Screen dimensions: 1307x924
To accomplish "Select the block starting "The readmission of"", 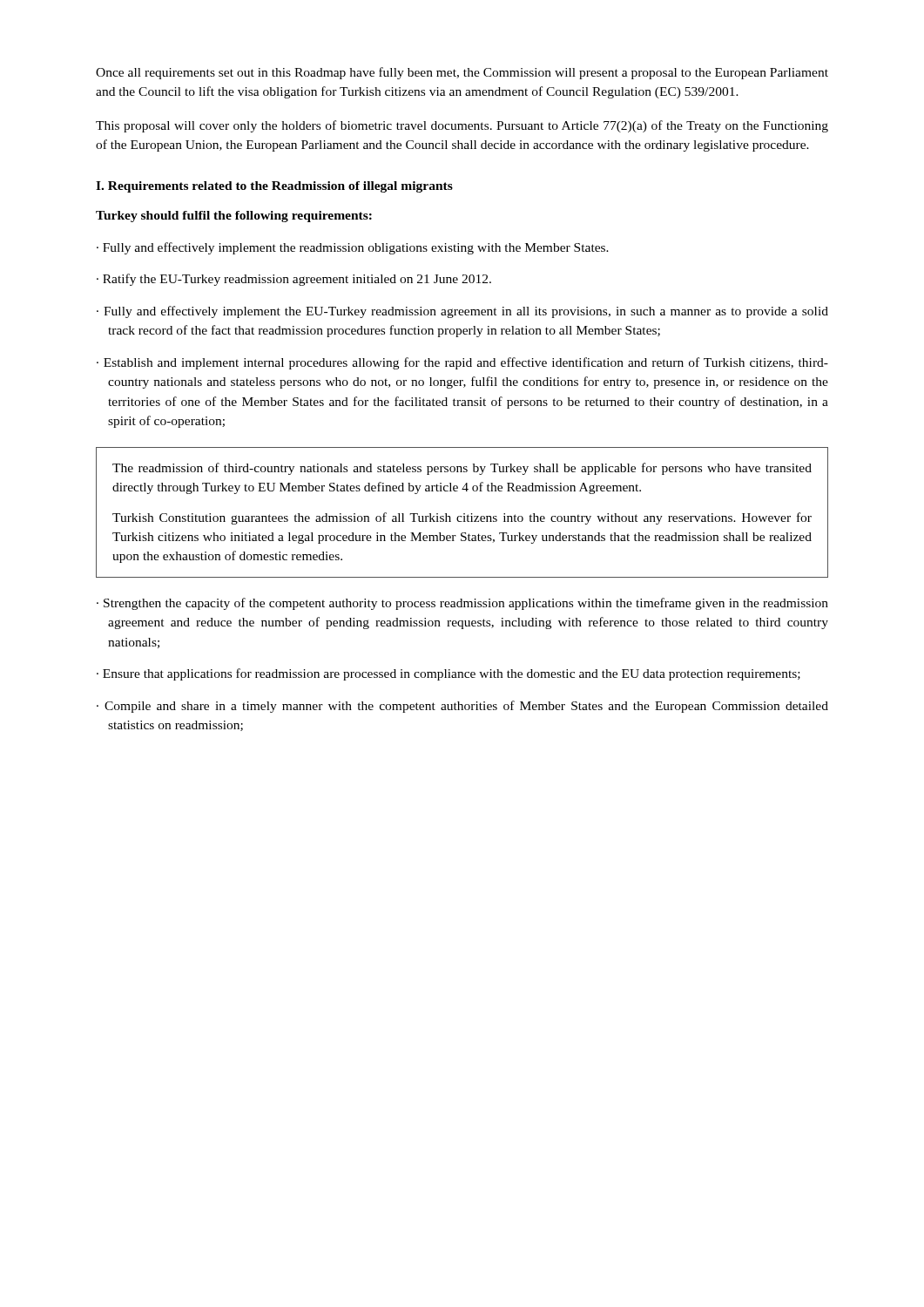I will click(462, 512).
